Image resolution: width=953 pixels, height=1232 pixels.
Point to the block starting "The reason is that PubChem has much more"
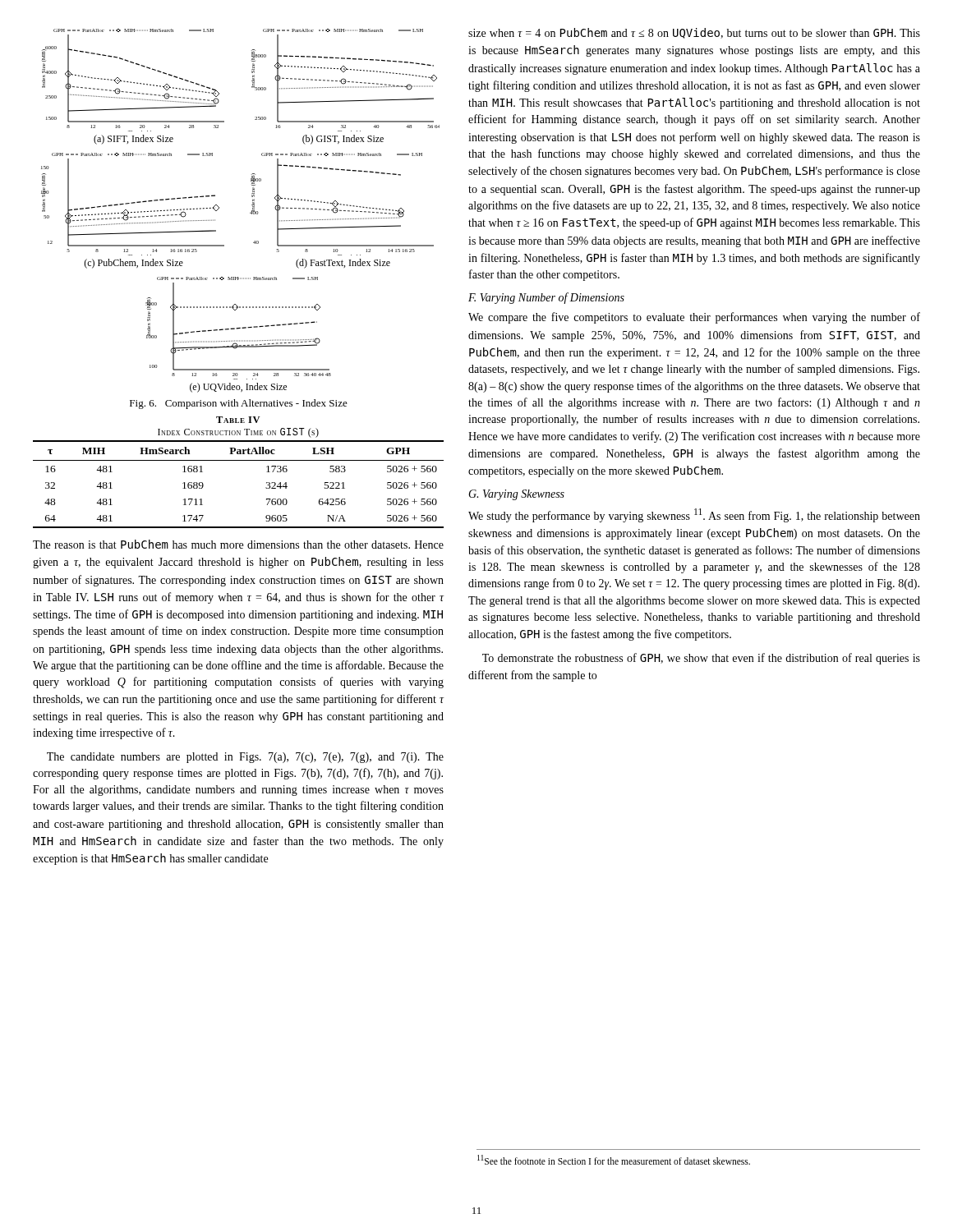coord(238,702)
